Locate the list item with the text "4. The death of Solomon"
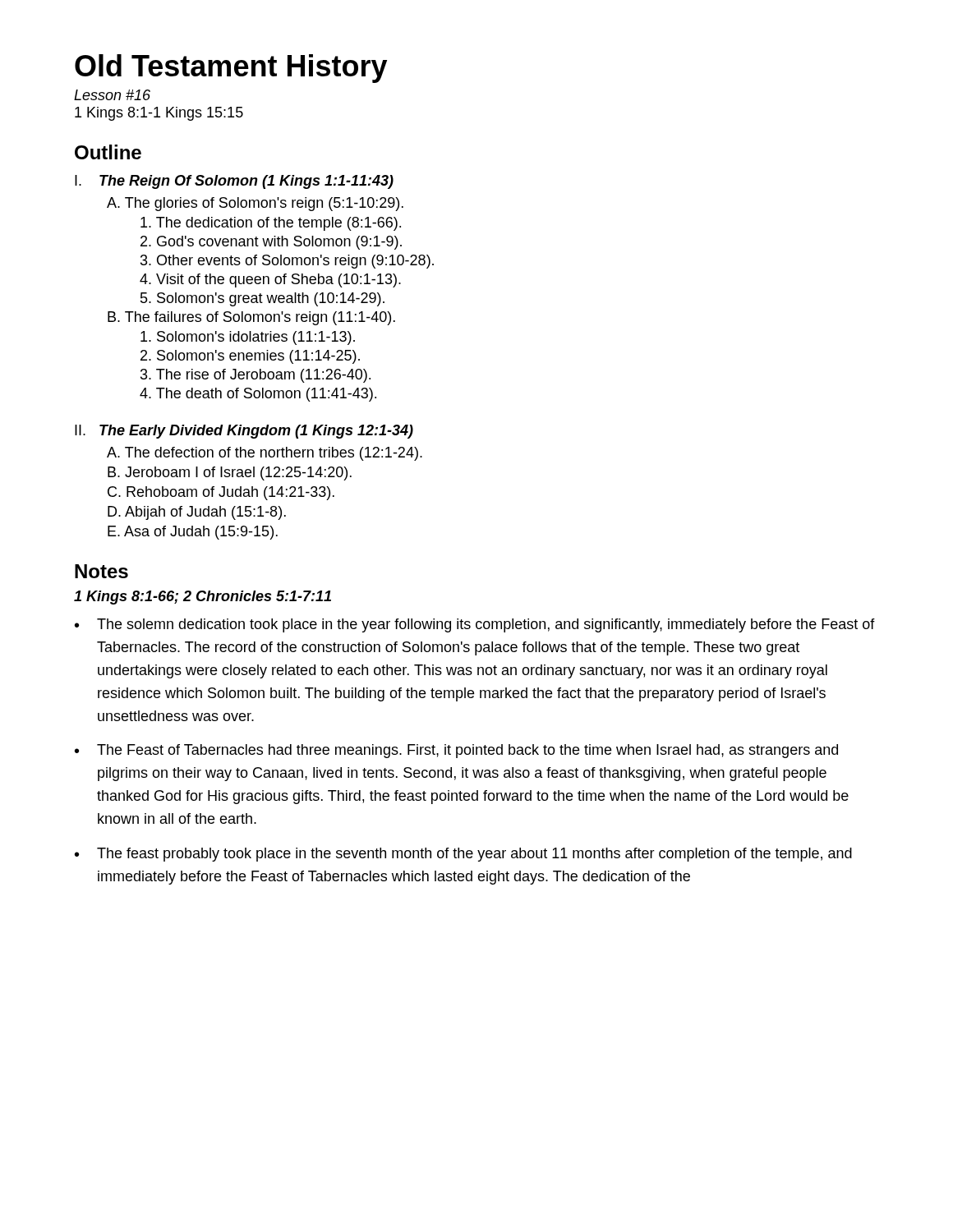This screenshot has height=1232, width=953. coord(259,393)
